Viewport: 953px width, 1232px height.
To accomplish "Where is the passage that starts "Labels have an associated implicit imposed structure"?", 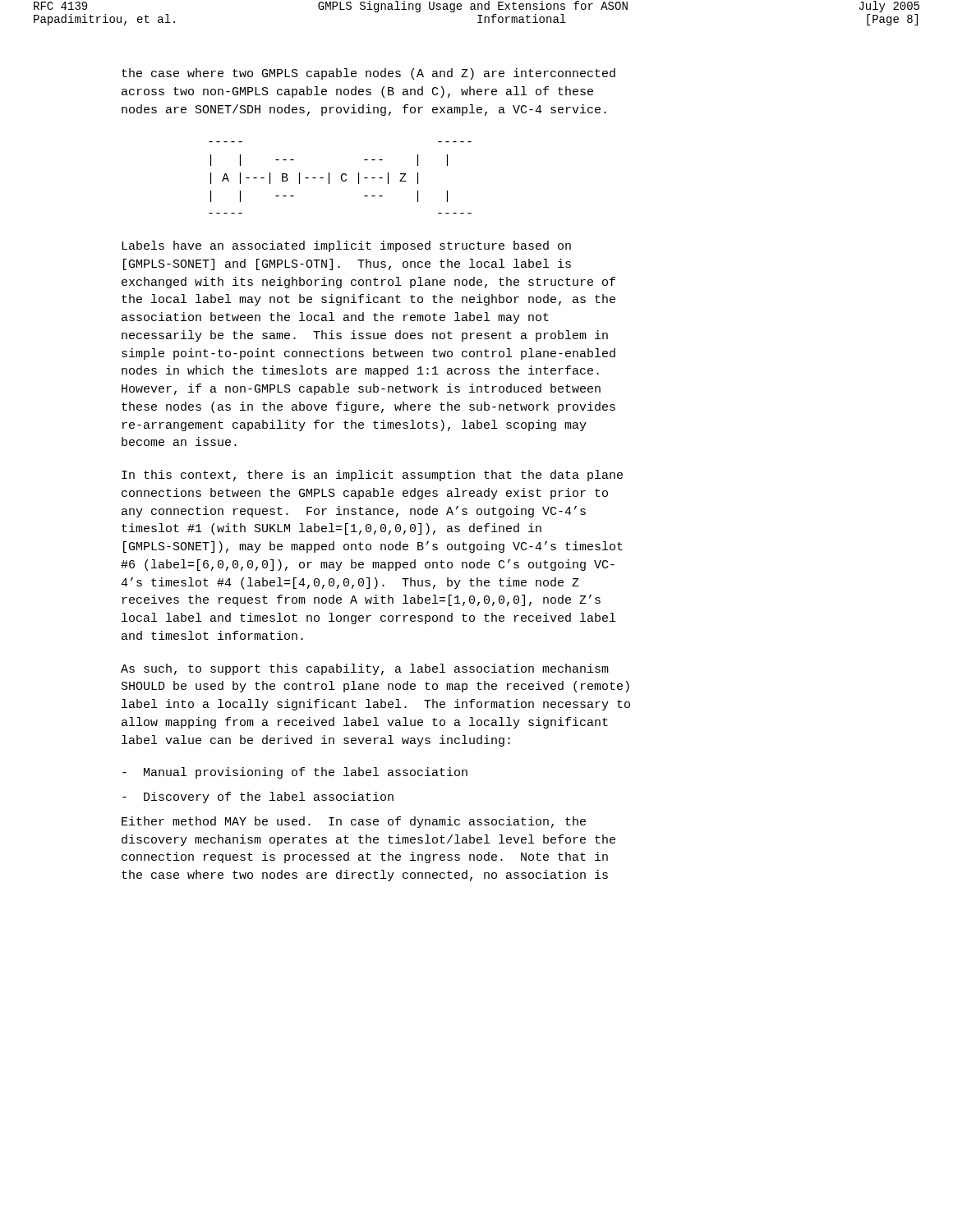I will pos(357,345).
